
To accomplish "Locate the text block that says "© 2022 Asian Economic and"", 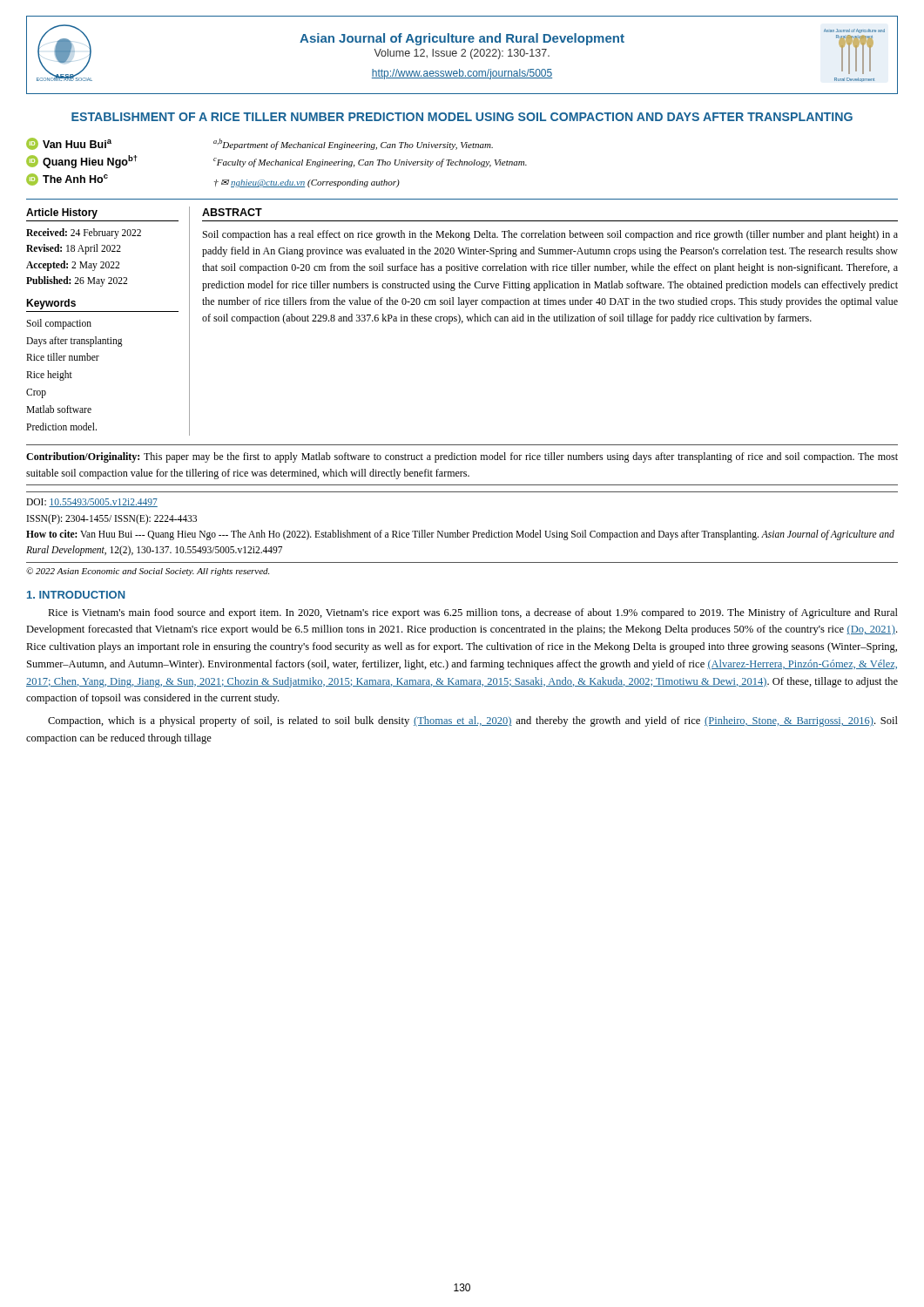I will click(148, 570).
